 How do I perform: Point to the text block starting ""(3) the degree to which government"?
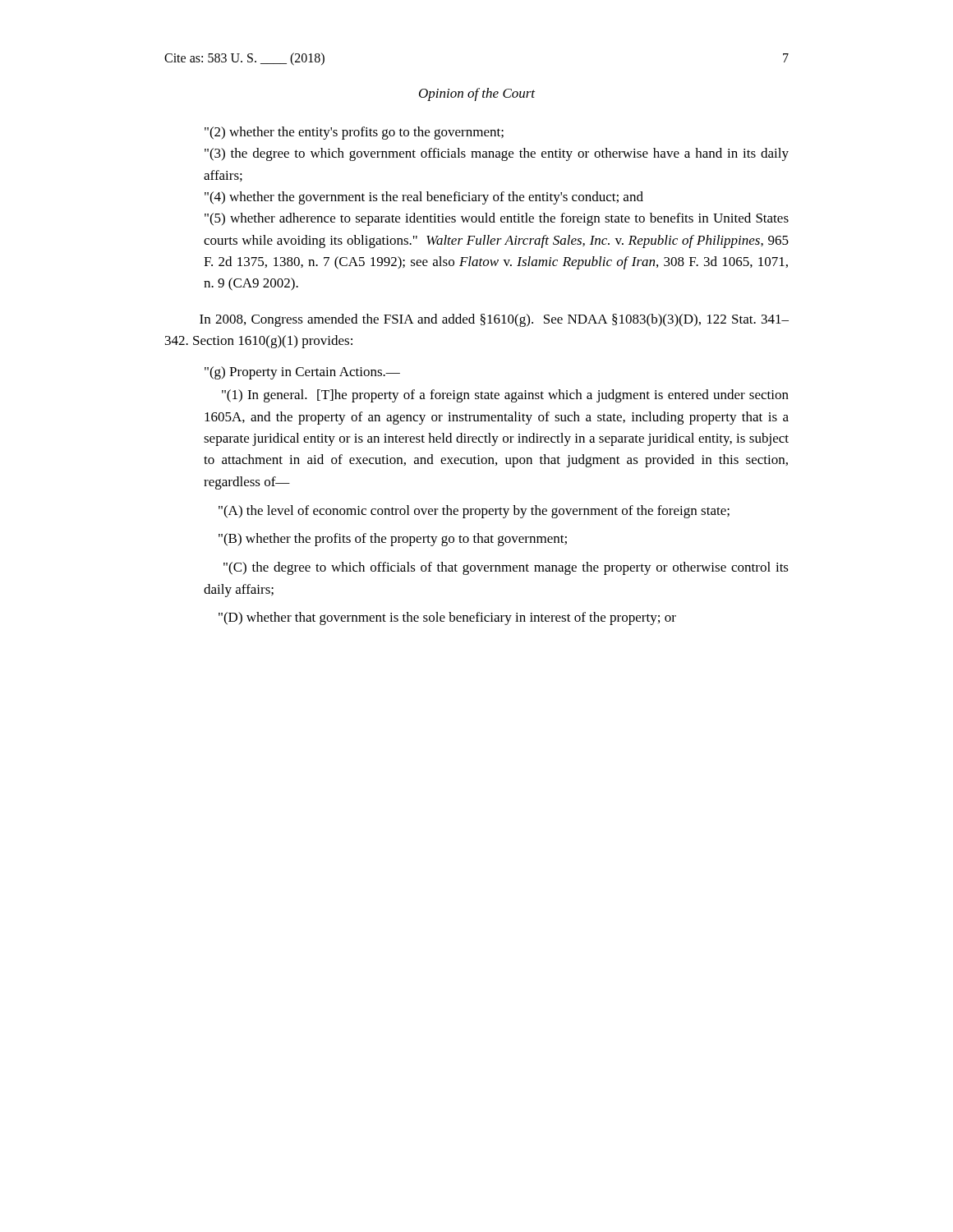(x=496, y=165)
